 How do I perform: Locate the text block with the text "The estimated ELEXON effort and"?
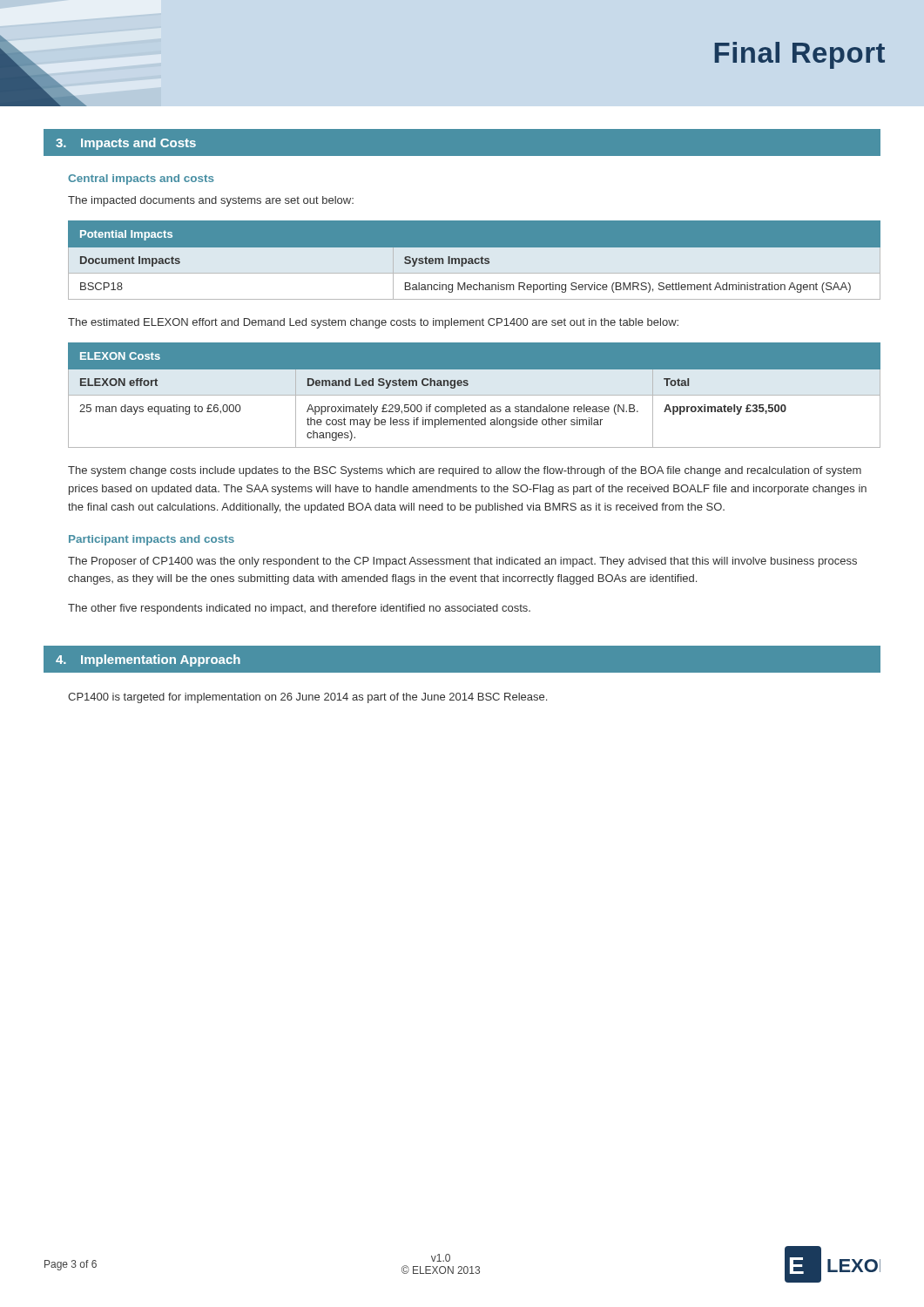pyautogui.click(x=374, y=322)
